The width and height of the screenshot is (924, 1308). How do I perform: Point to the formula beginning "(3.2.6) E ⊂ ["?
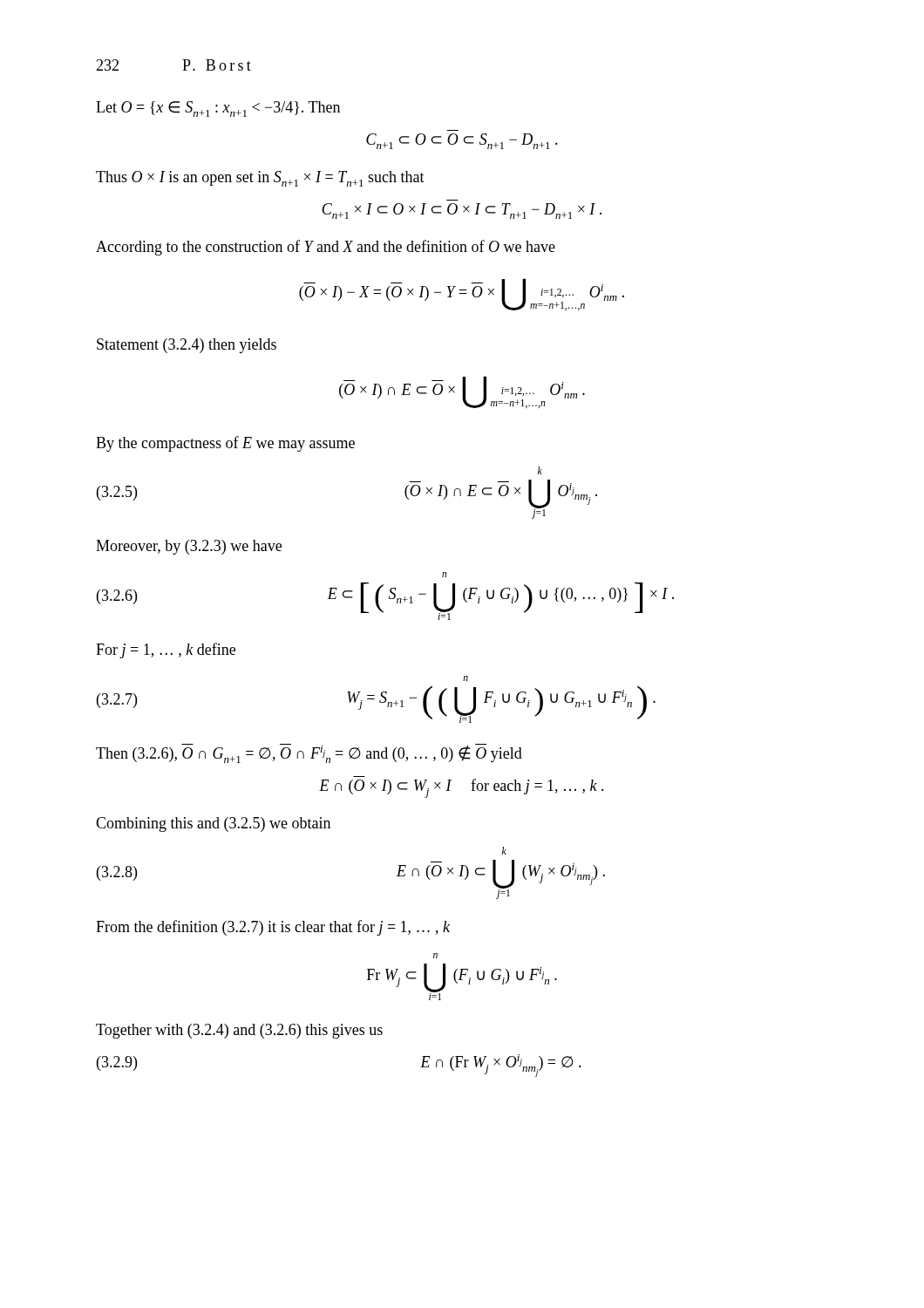462,596
